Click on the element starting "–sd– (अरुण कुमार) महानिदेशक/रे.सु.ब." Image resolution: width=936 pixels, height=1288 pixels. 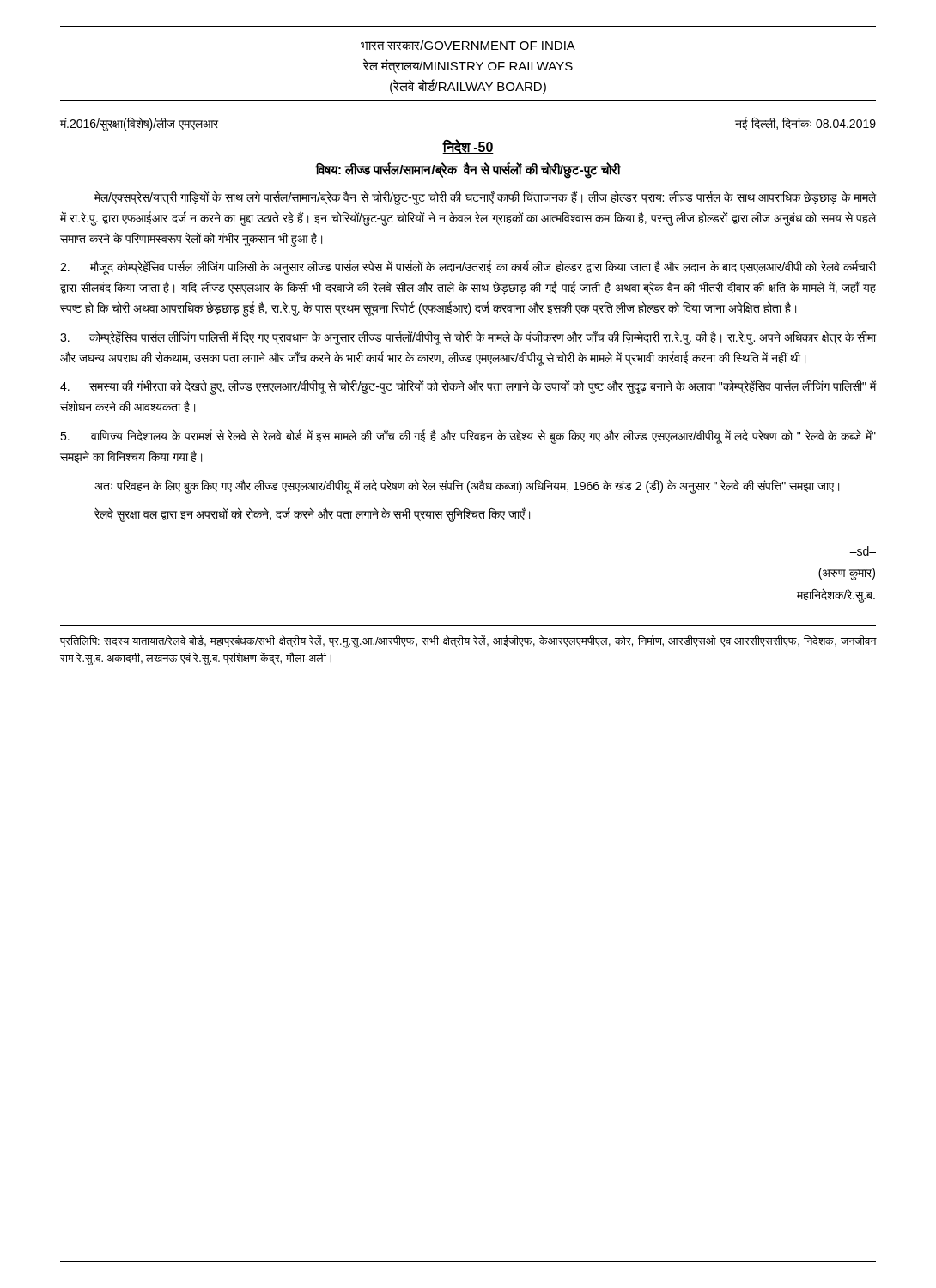click(x=837, y=573)
